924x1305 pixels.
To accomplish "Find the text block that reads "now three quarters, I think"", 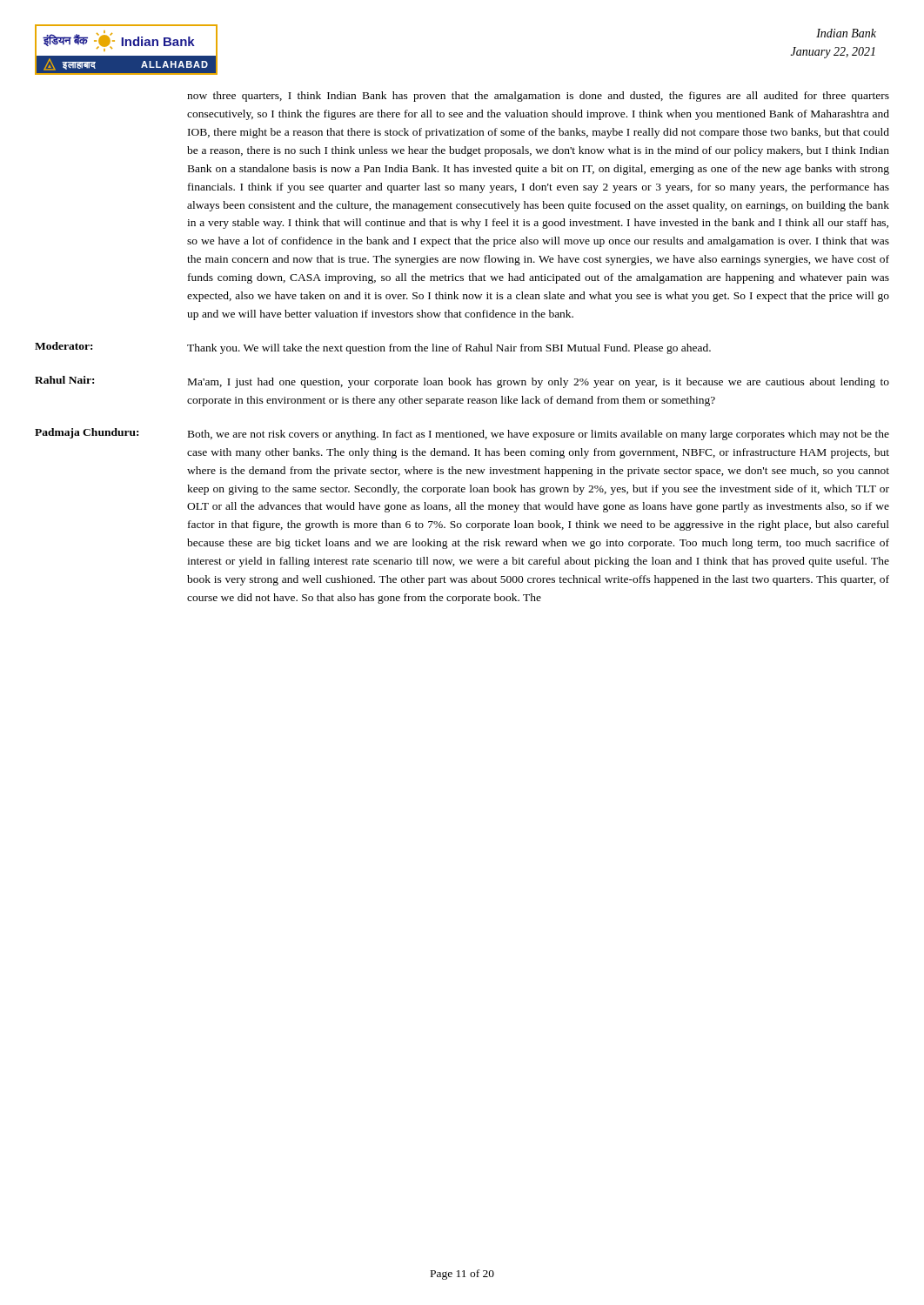I will coord(538,204).
